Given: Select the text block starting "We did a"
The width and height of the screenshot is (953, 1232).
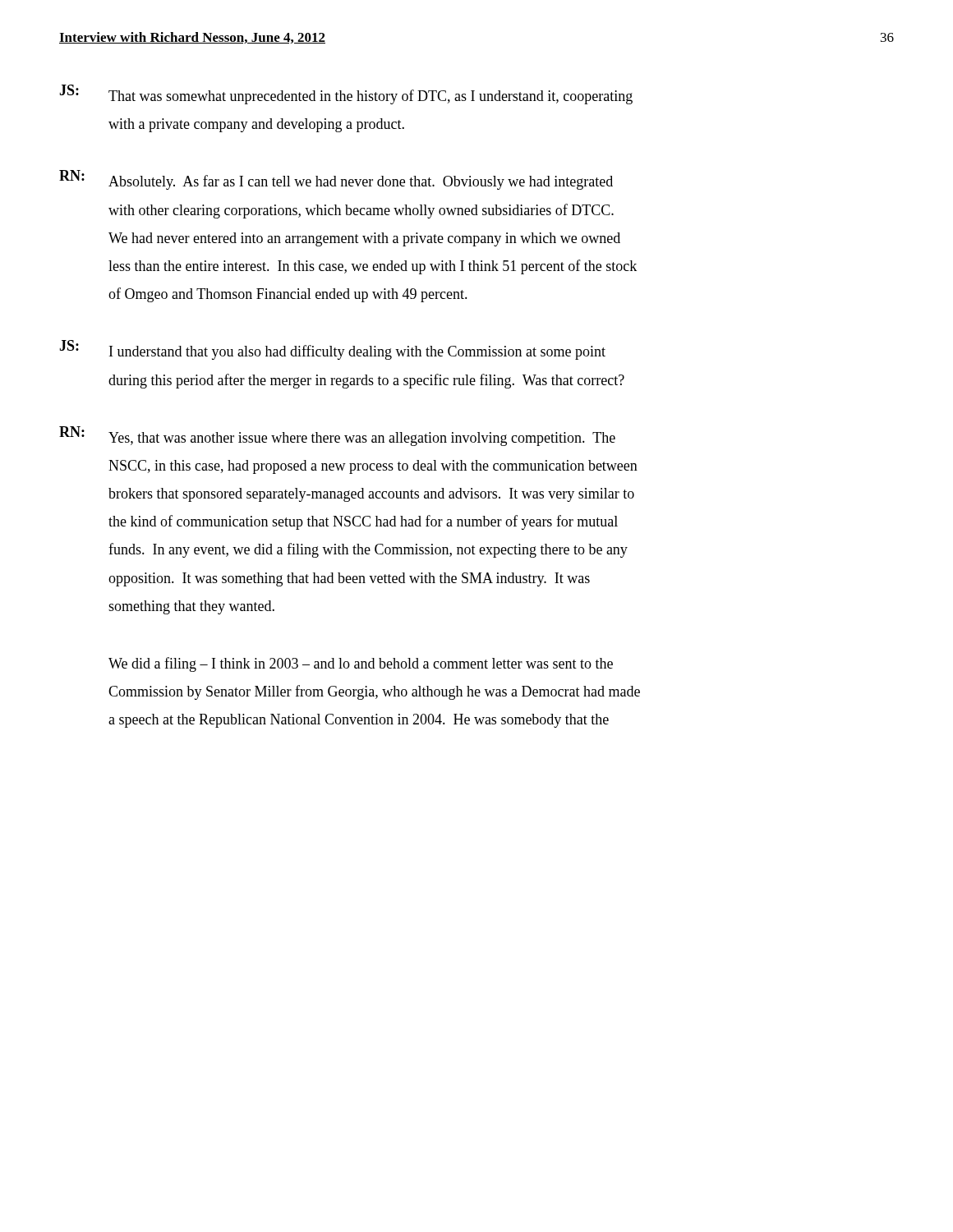Looking at the screenshot, I should tap(350, 692).
